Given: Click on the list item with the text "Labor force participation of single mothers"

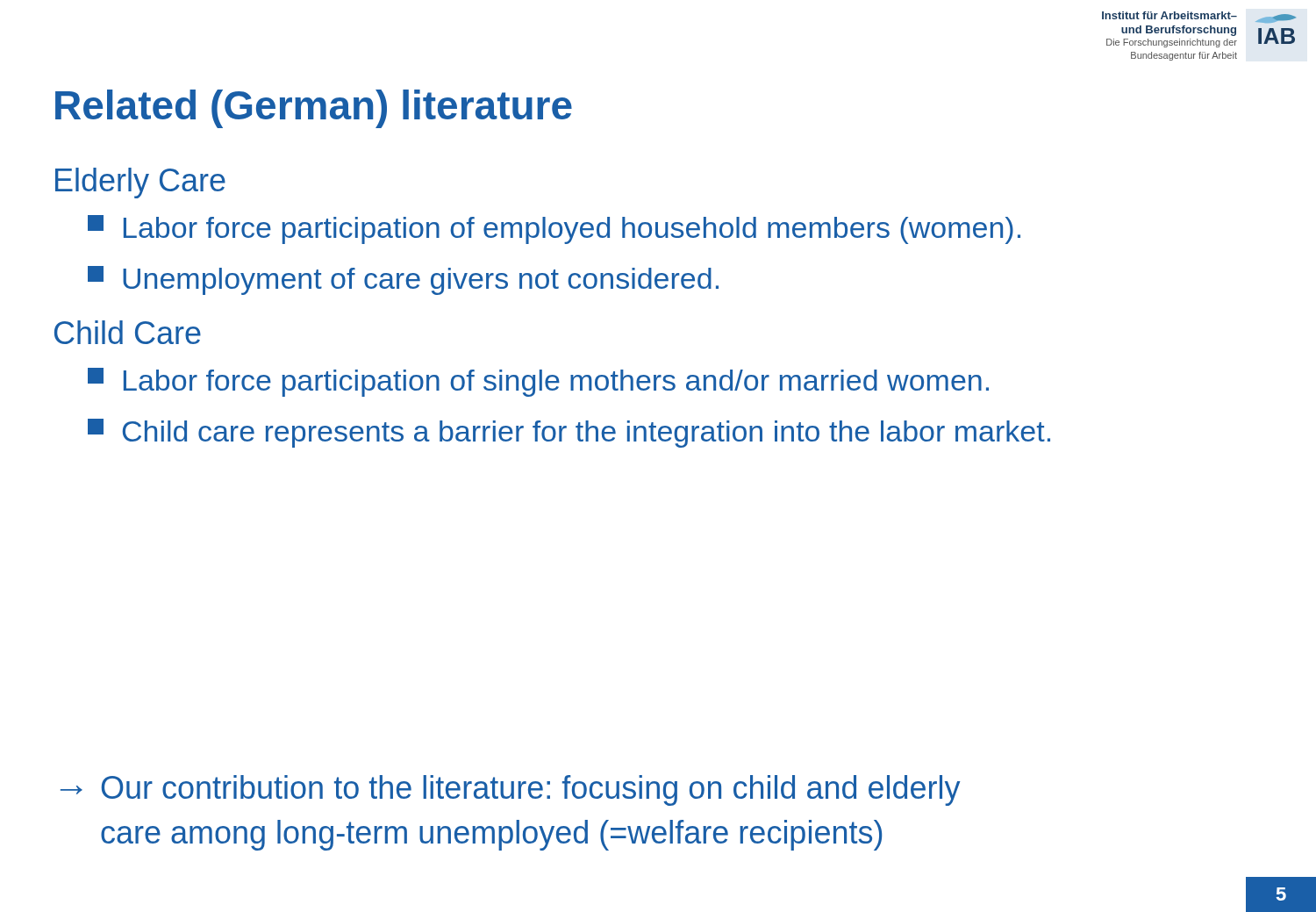Looking at the screenshot, I should 676,381.
